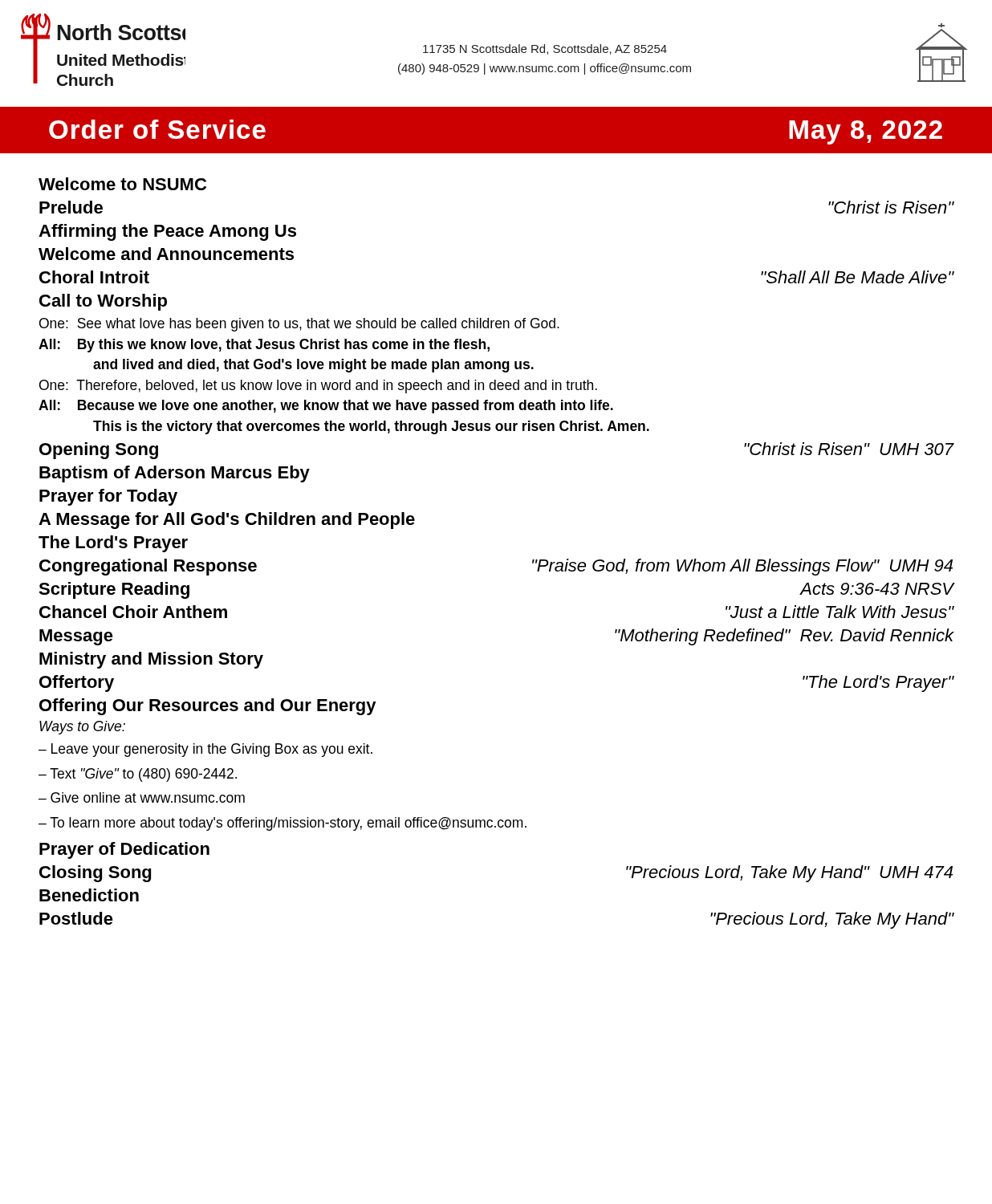Locate the text block that says "Closing Song "Precious Lord, Take My Hand" UMH"
Image resolution: width=992 pixels, height=1204 pixels.
96,874
